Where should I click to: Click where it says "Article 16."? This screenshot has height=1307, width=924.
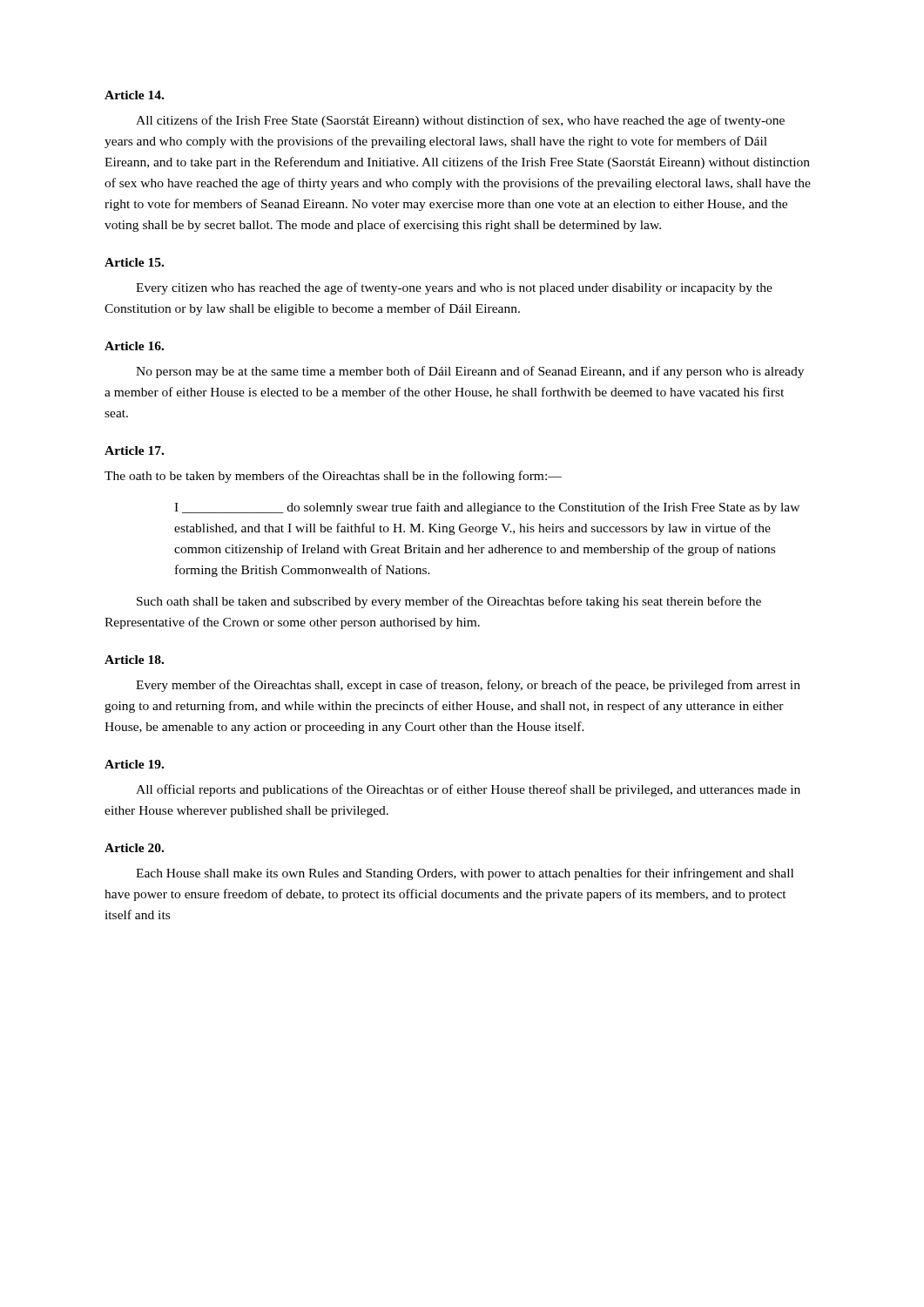[134, 346]
